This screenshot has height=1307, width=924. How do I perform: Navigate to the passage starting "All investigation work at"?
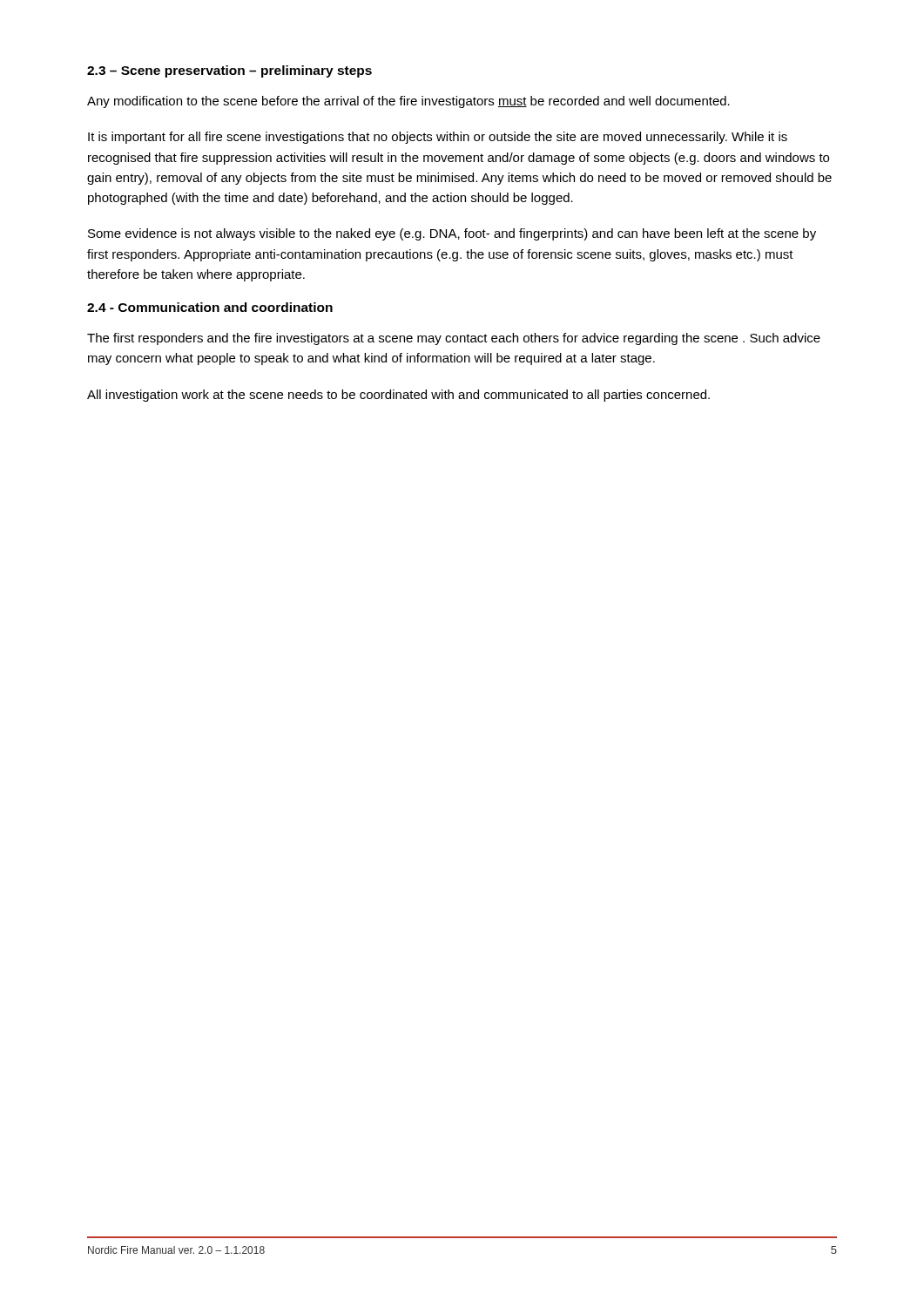tap(399, 394)
